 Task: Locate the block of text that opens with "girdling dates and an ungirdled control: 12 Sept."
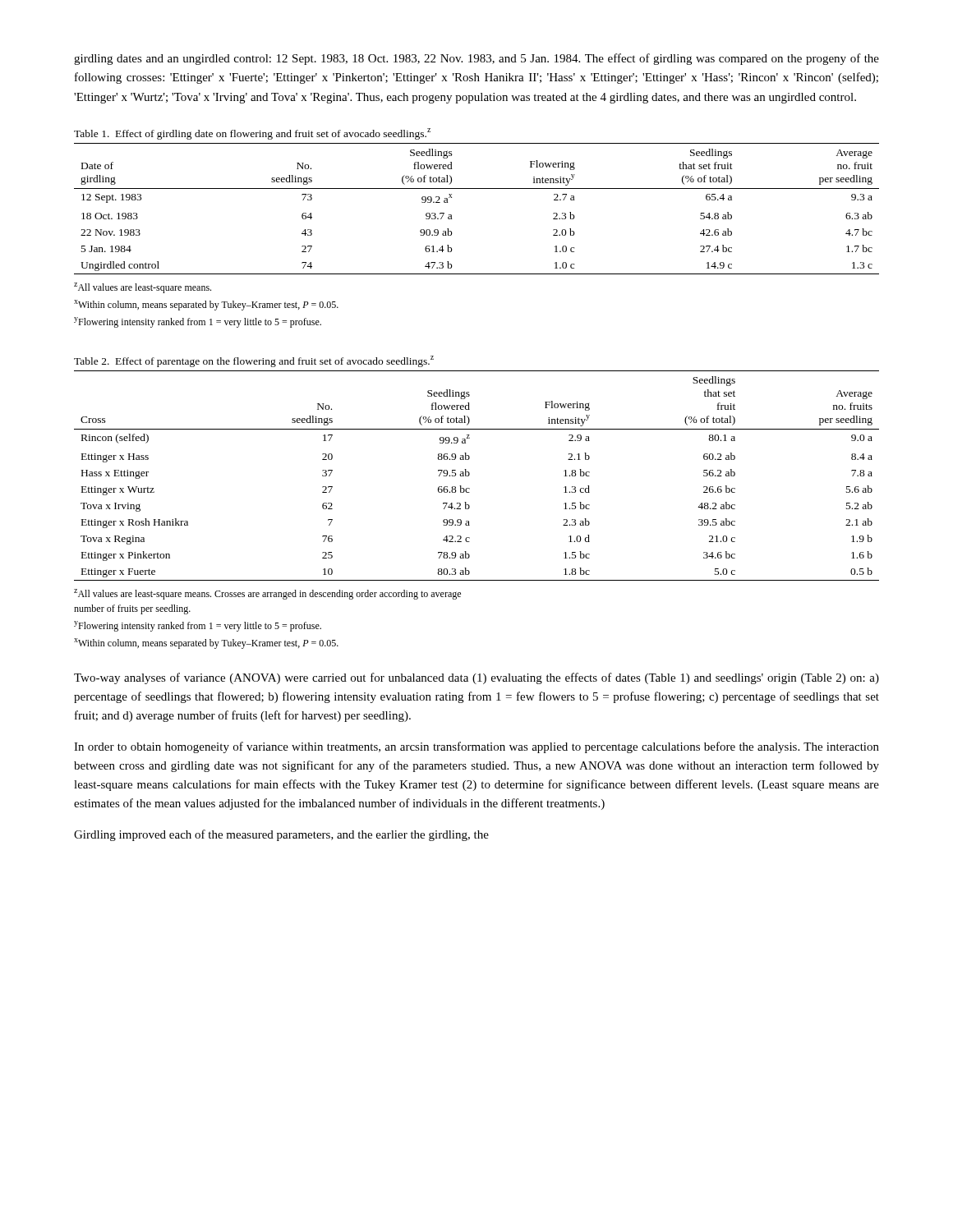[x=476, y=77]
